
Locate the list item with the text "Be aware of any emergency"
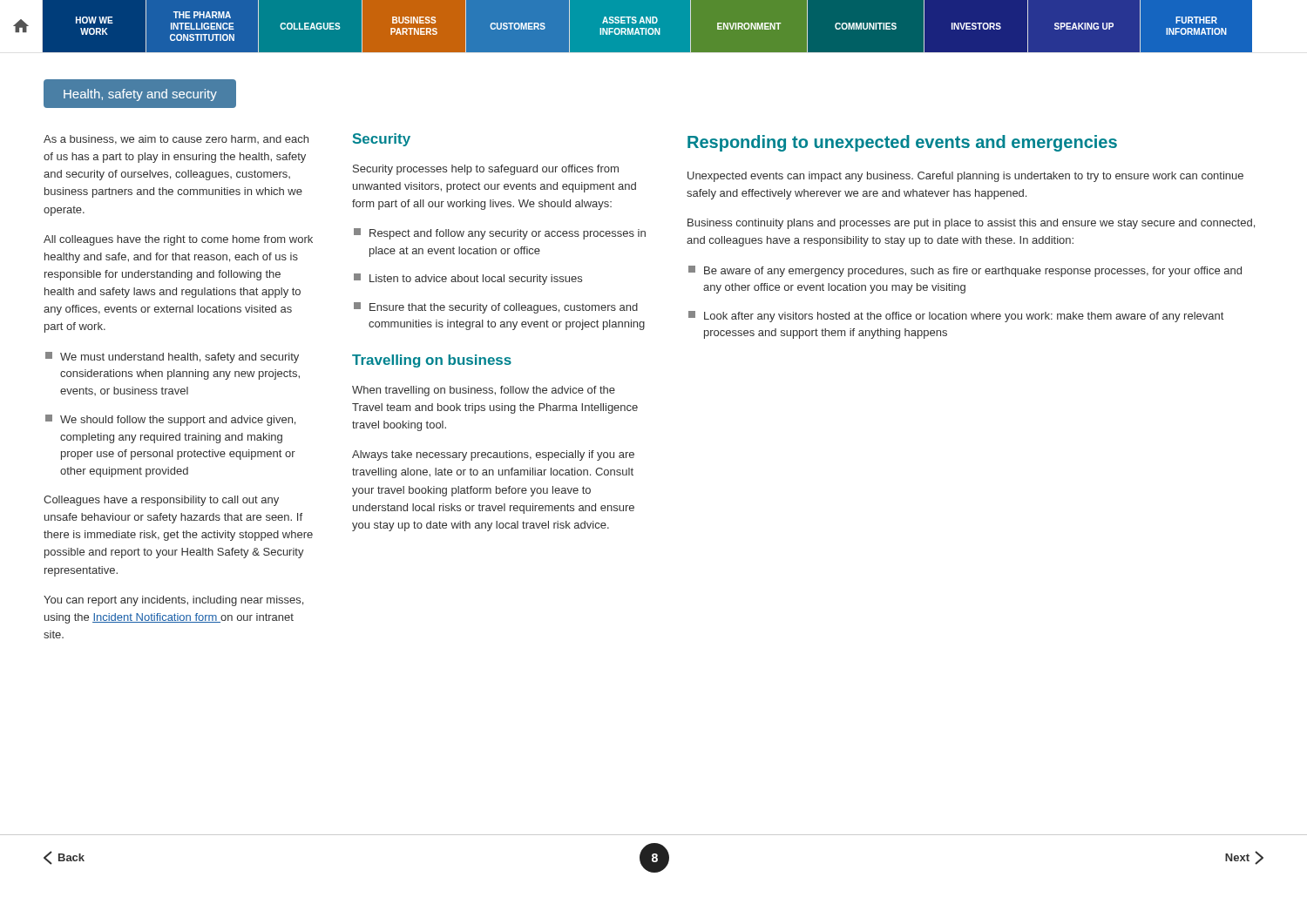pyautogui.click(x=976, y=279)
